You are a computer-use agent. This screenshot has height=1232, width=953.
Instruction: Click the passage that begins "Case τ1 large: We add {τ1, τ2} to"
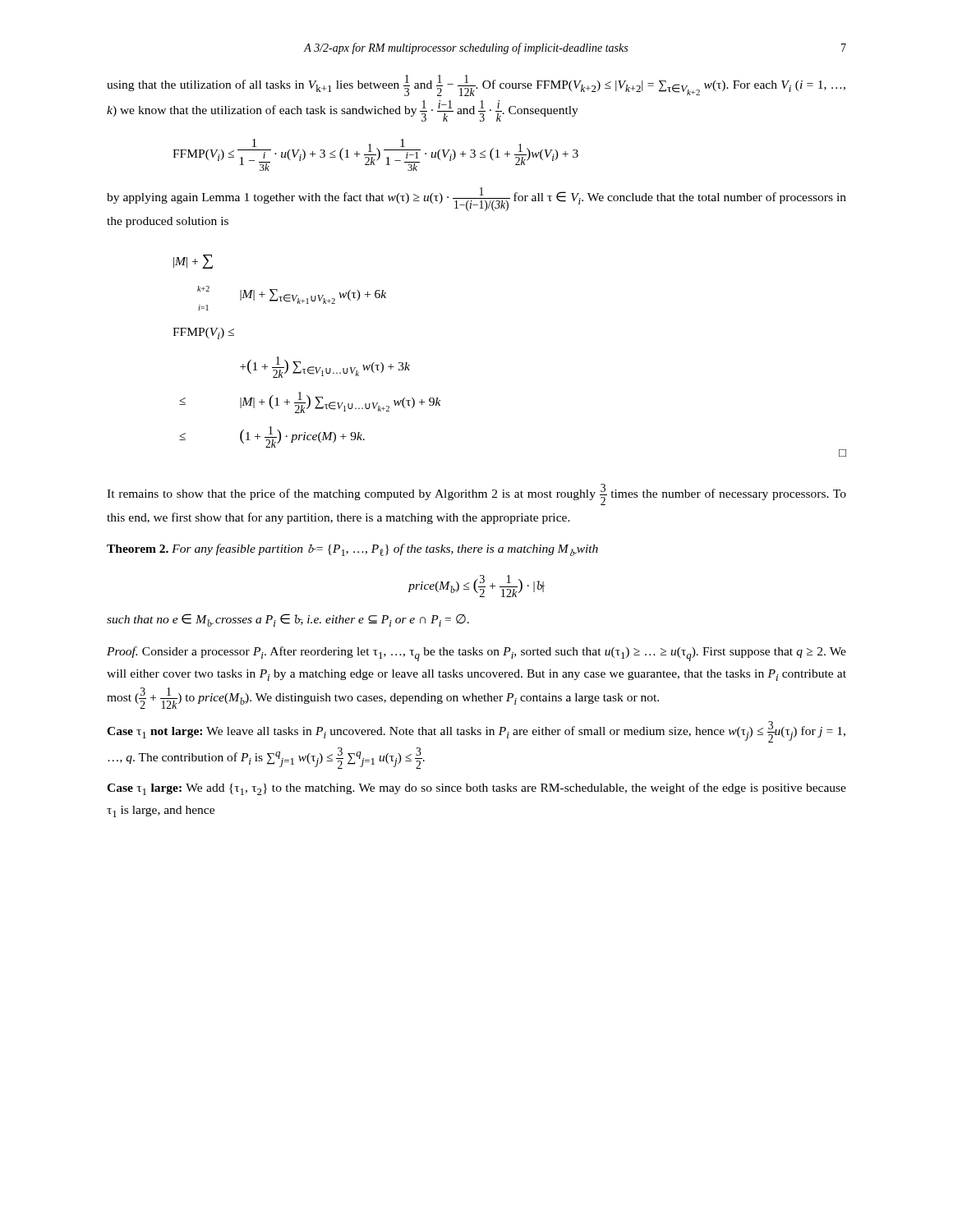476,800
